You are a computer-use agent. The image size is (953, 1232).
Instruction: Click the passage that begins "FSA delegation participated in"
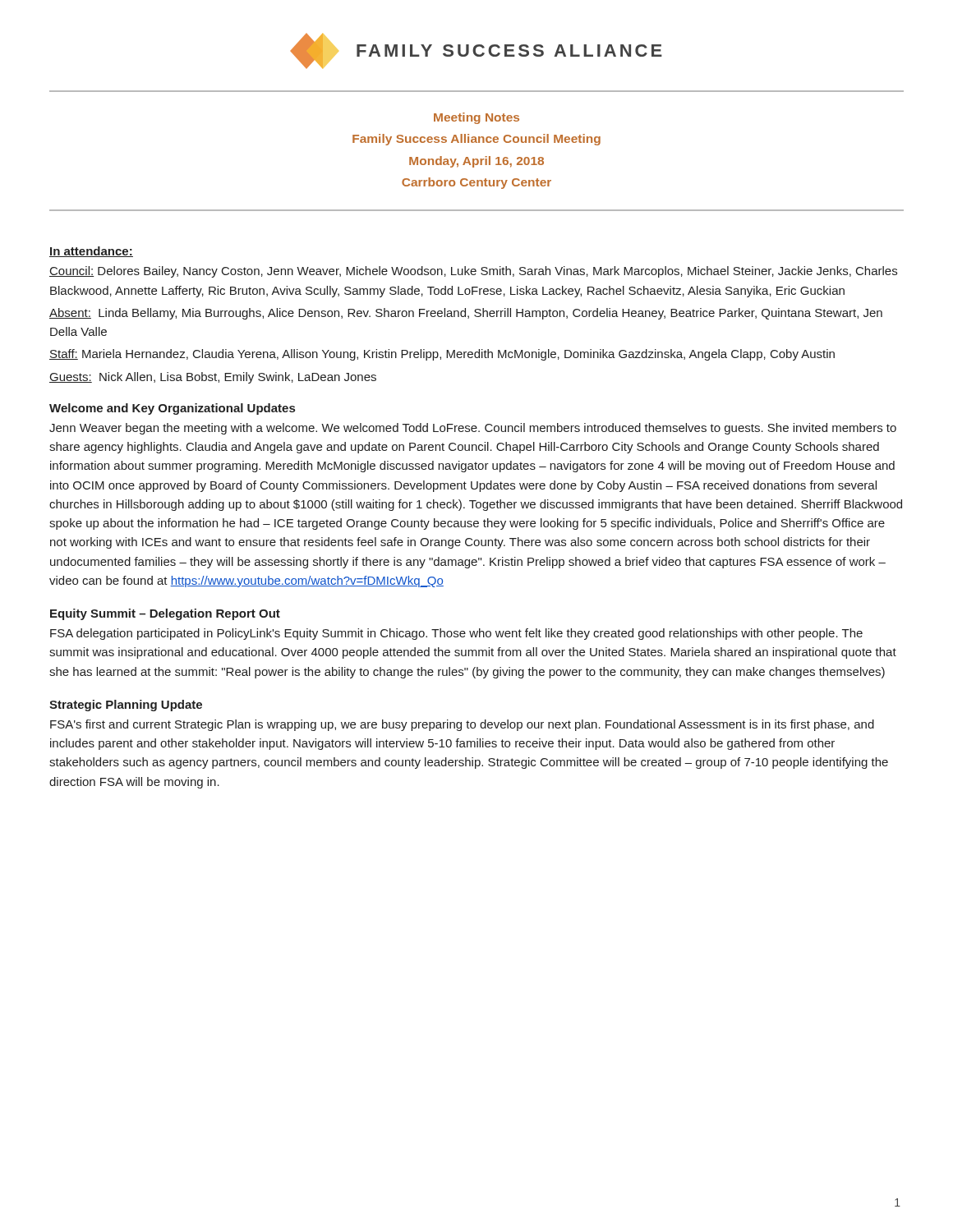(x=473, y=652)
